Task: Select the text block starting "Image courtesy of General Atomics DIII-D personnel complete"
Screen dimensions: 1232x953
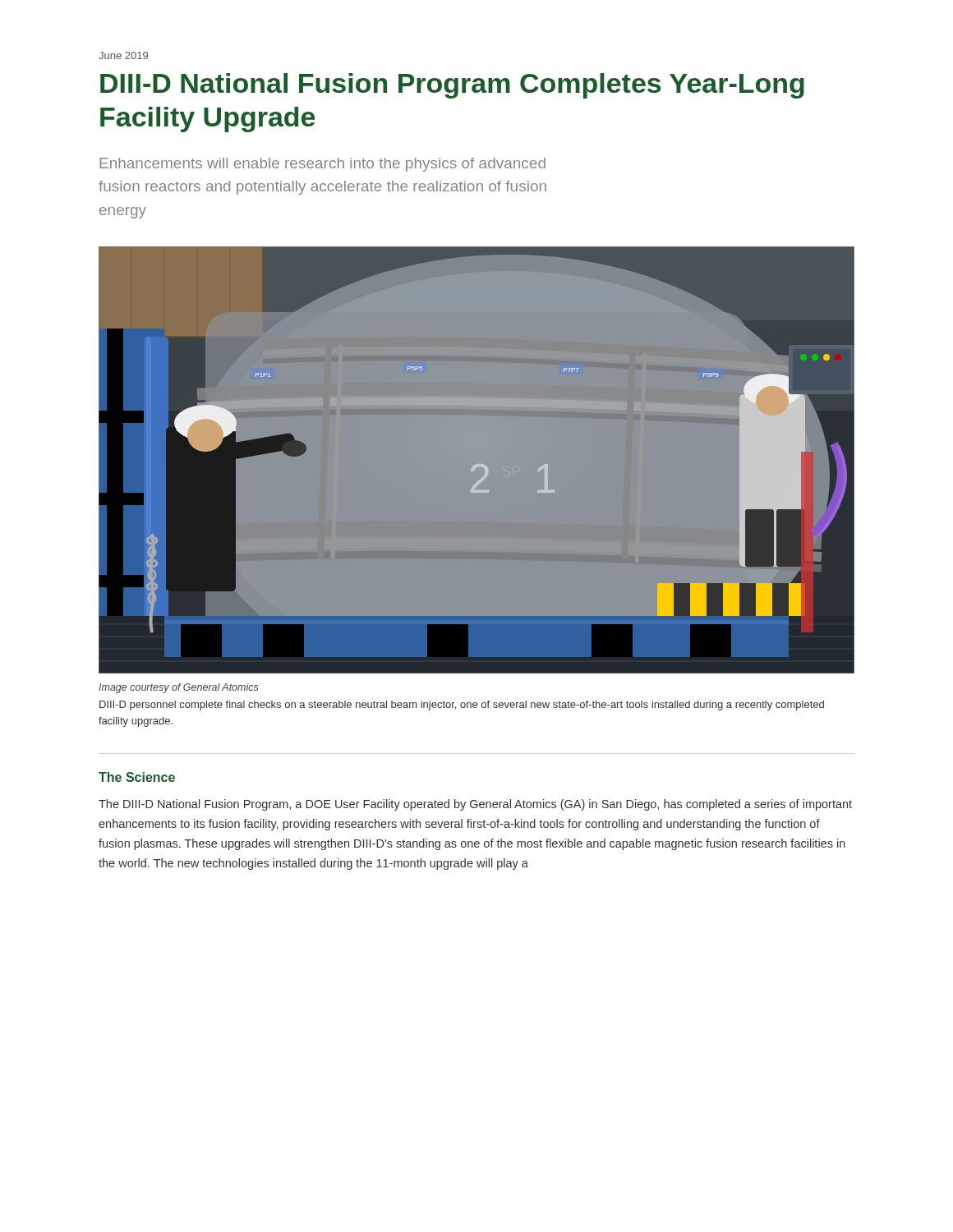Action: [x=476, y=705]
